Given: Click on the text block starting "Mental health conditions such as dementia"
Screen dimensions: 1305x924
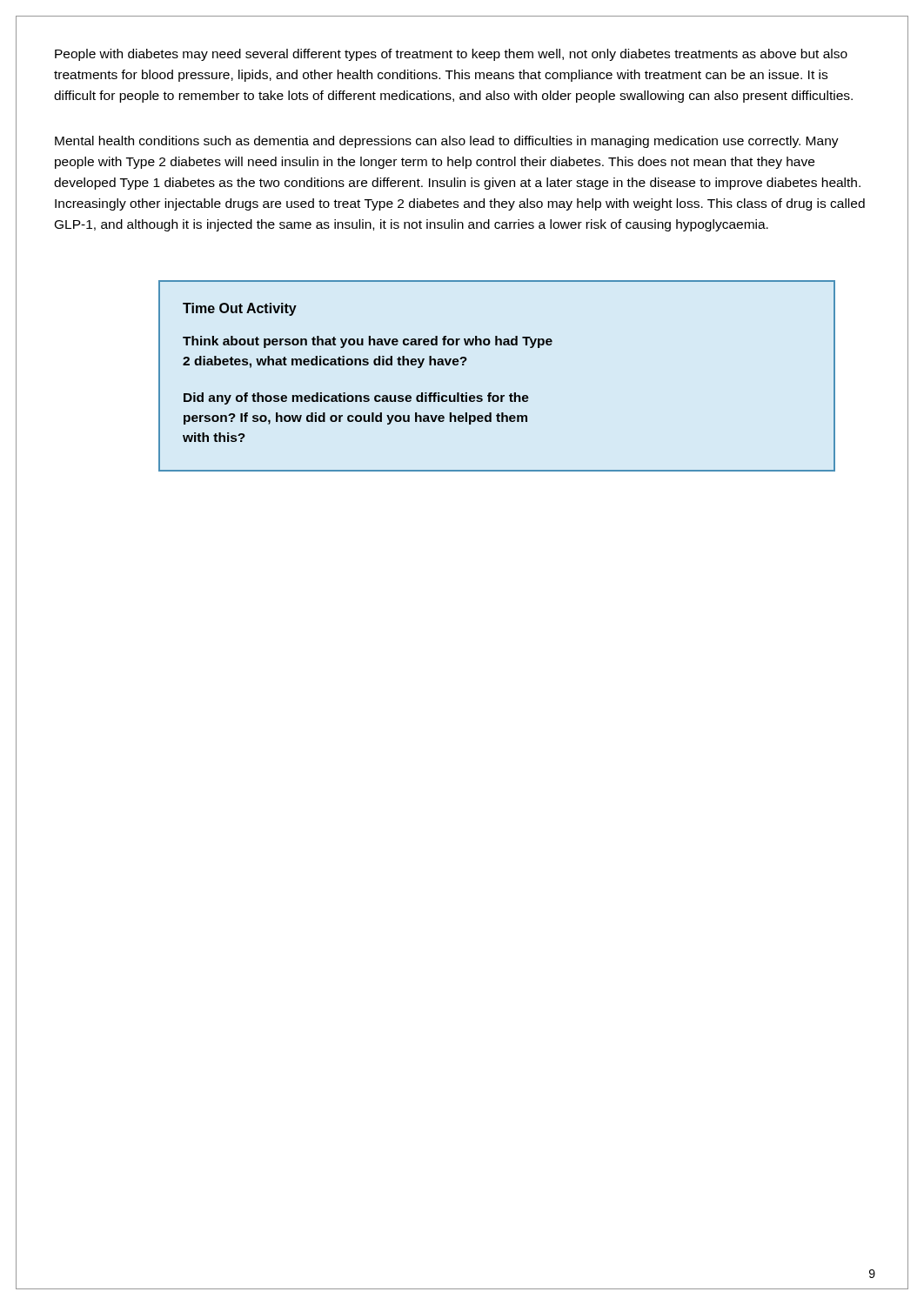Looking at the screenshot, I should 460,182.
